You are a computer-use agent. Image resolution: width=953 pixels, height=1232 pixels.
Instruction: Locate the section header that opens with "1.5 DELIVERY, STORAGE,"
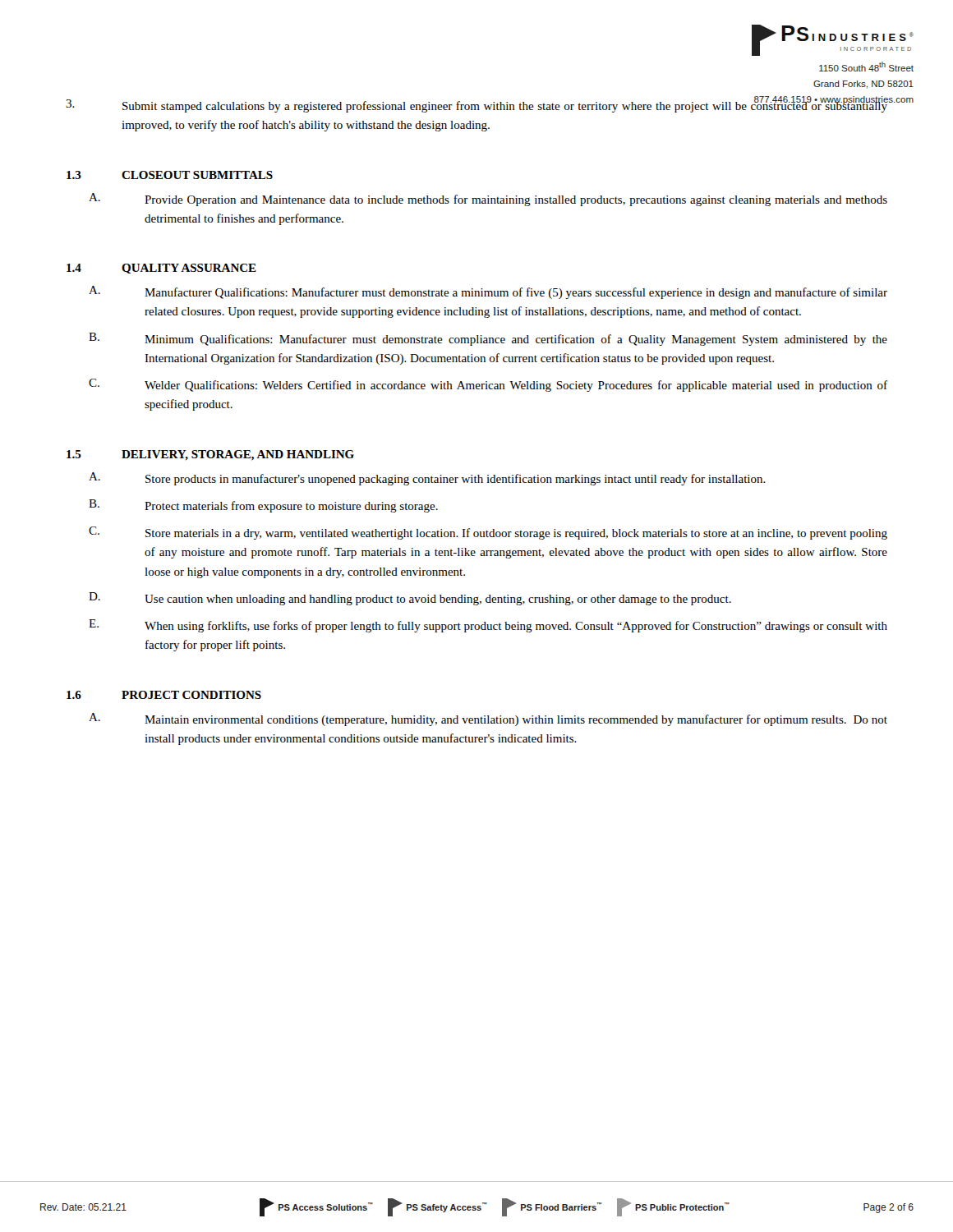210,455
